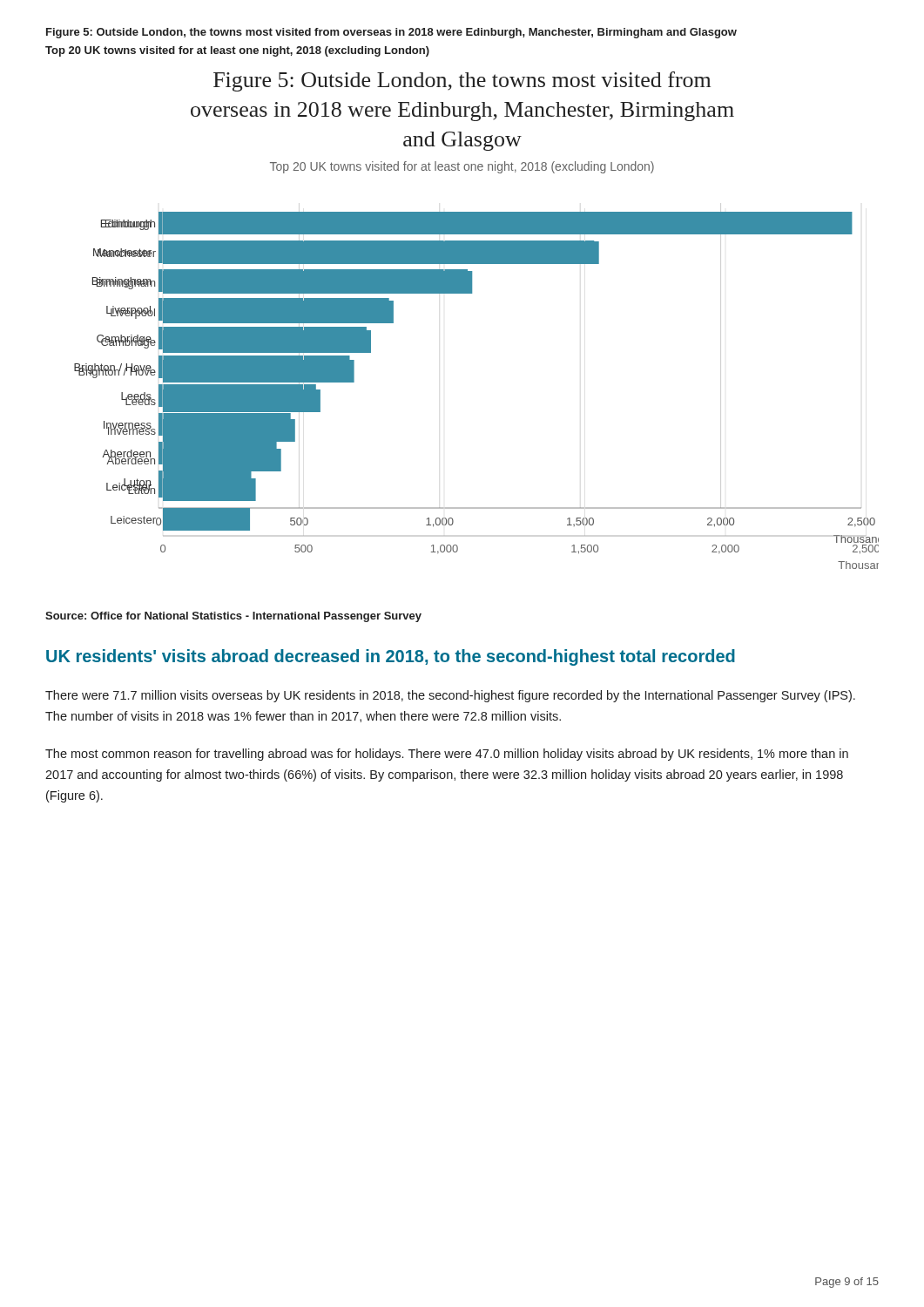The height and width of the screenshot is (1307, 924).
Task: Click on the bar chart
Action: (x=462, y=379)
